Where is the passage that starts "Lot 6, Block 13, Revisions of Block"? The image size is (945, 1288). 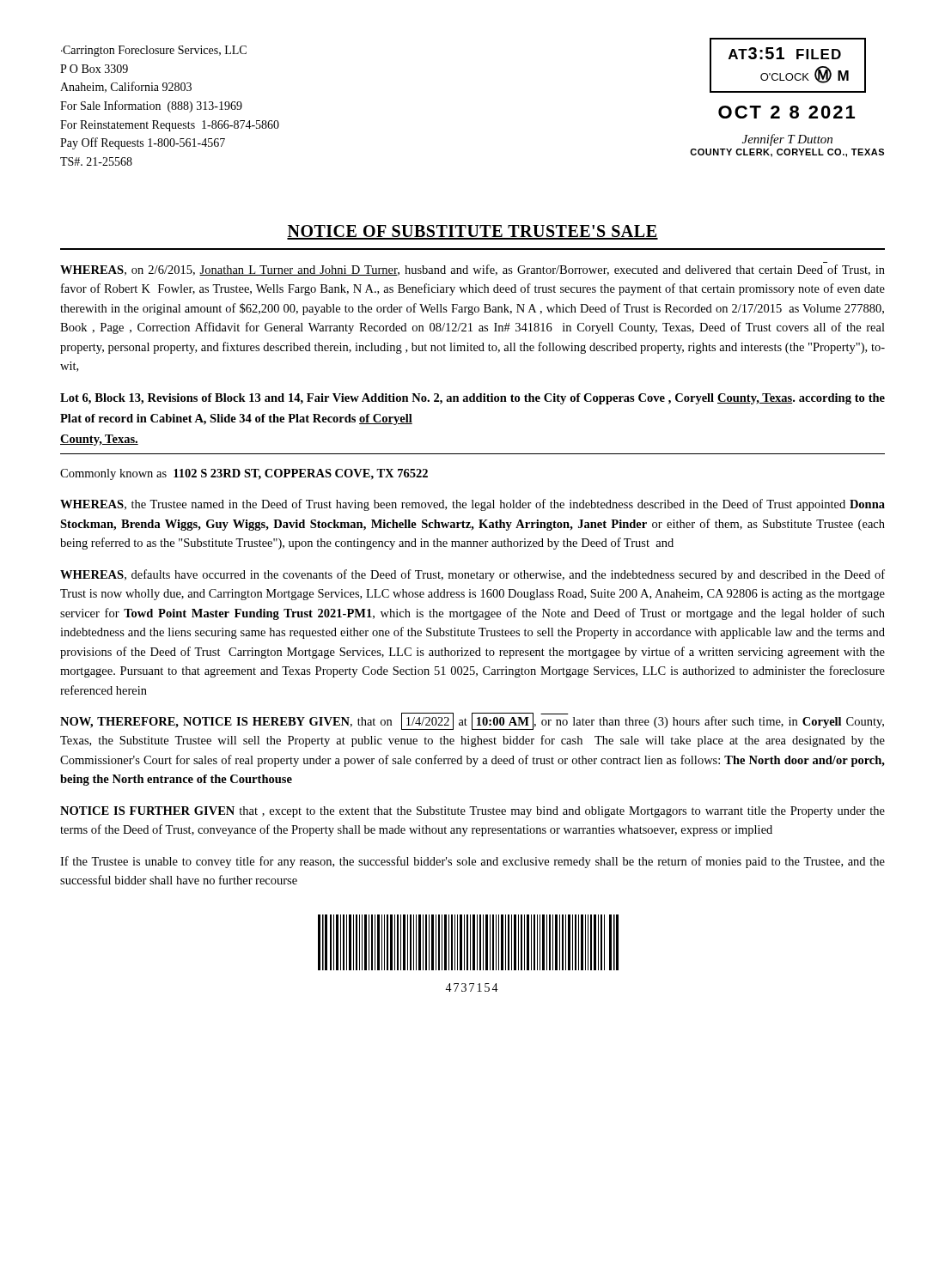472,399
